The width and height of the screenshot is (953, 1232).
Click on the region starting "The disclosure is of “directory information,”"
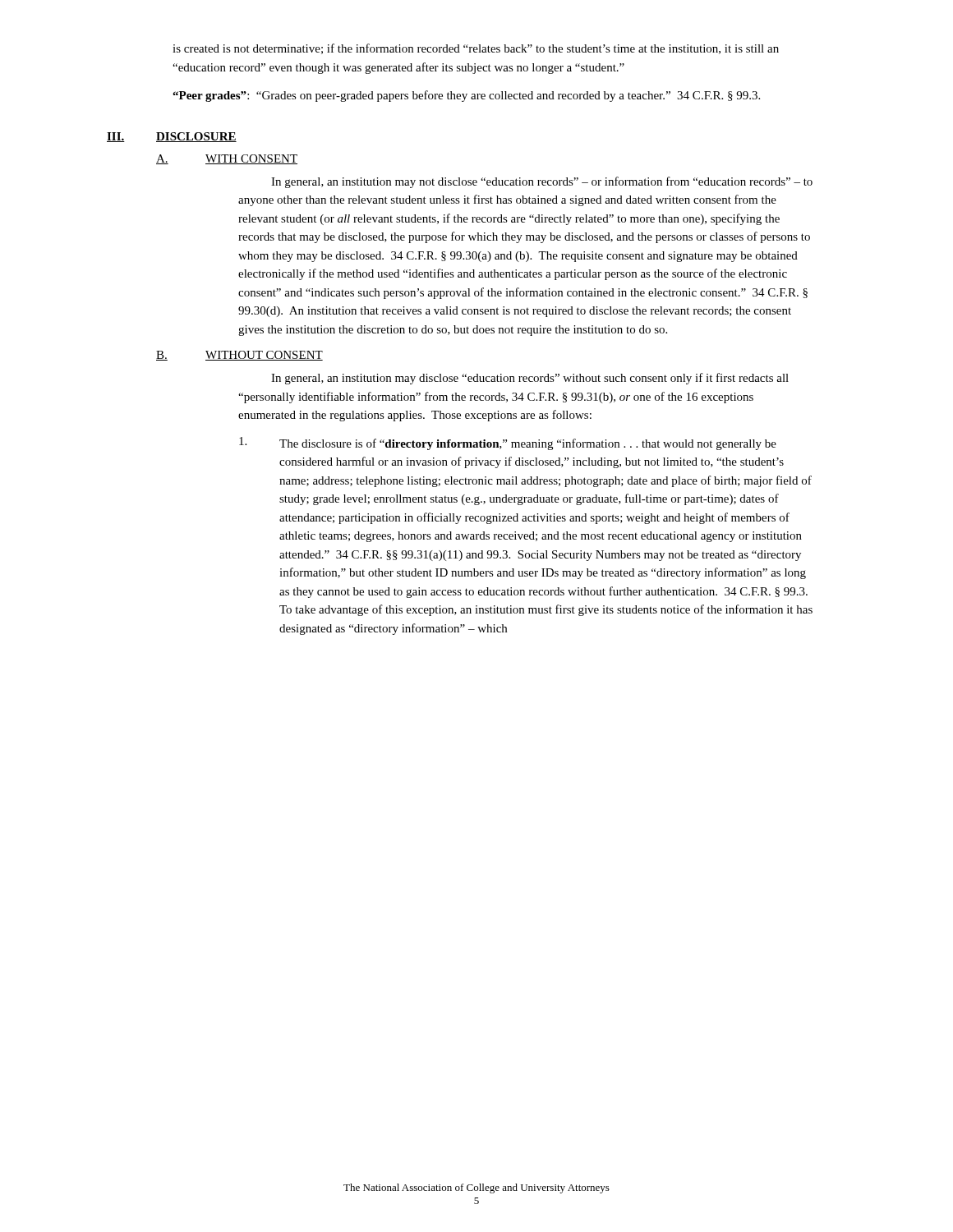(x=526, y=536)
